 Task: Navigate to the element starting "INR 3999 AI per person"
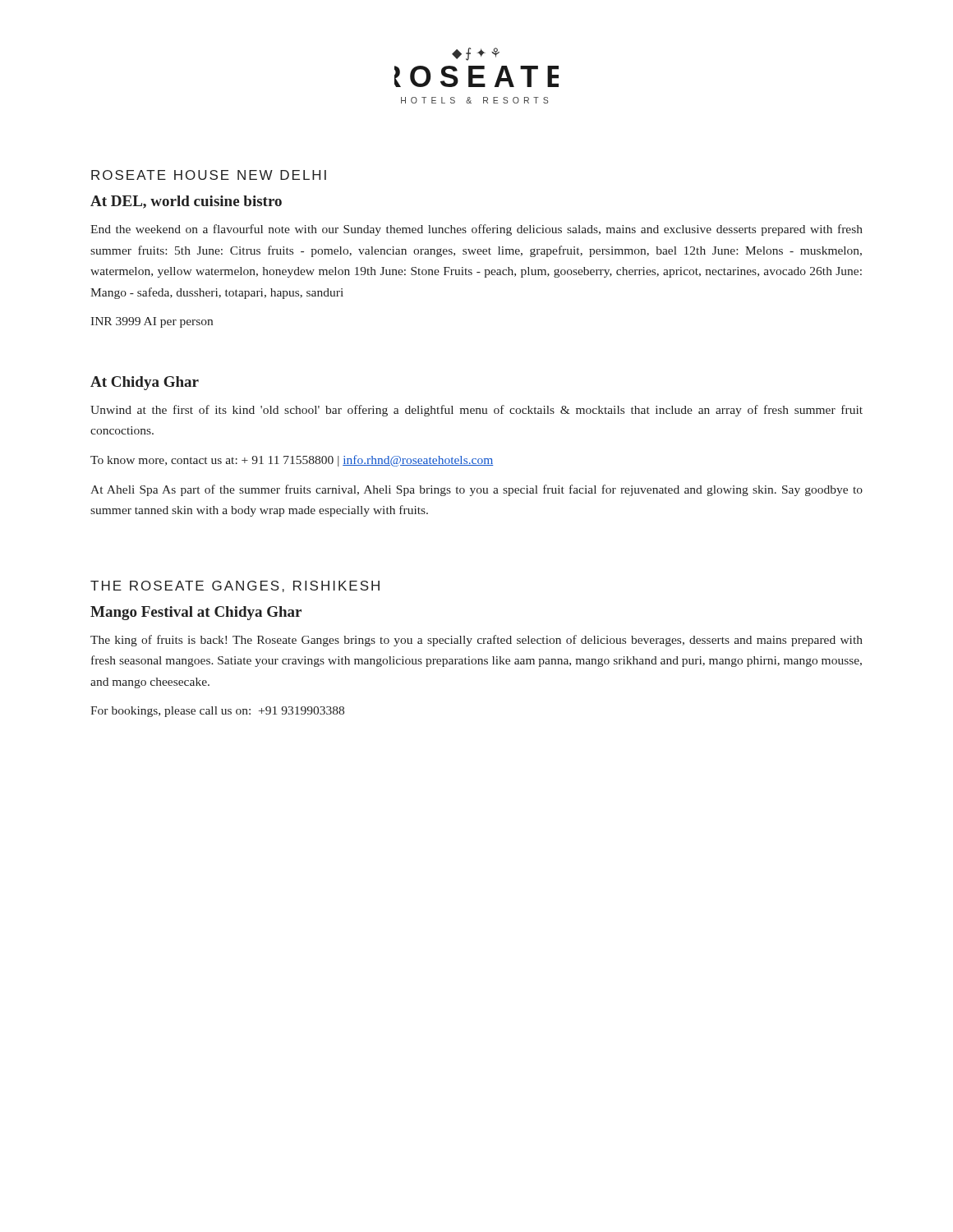point(152,321)
